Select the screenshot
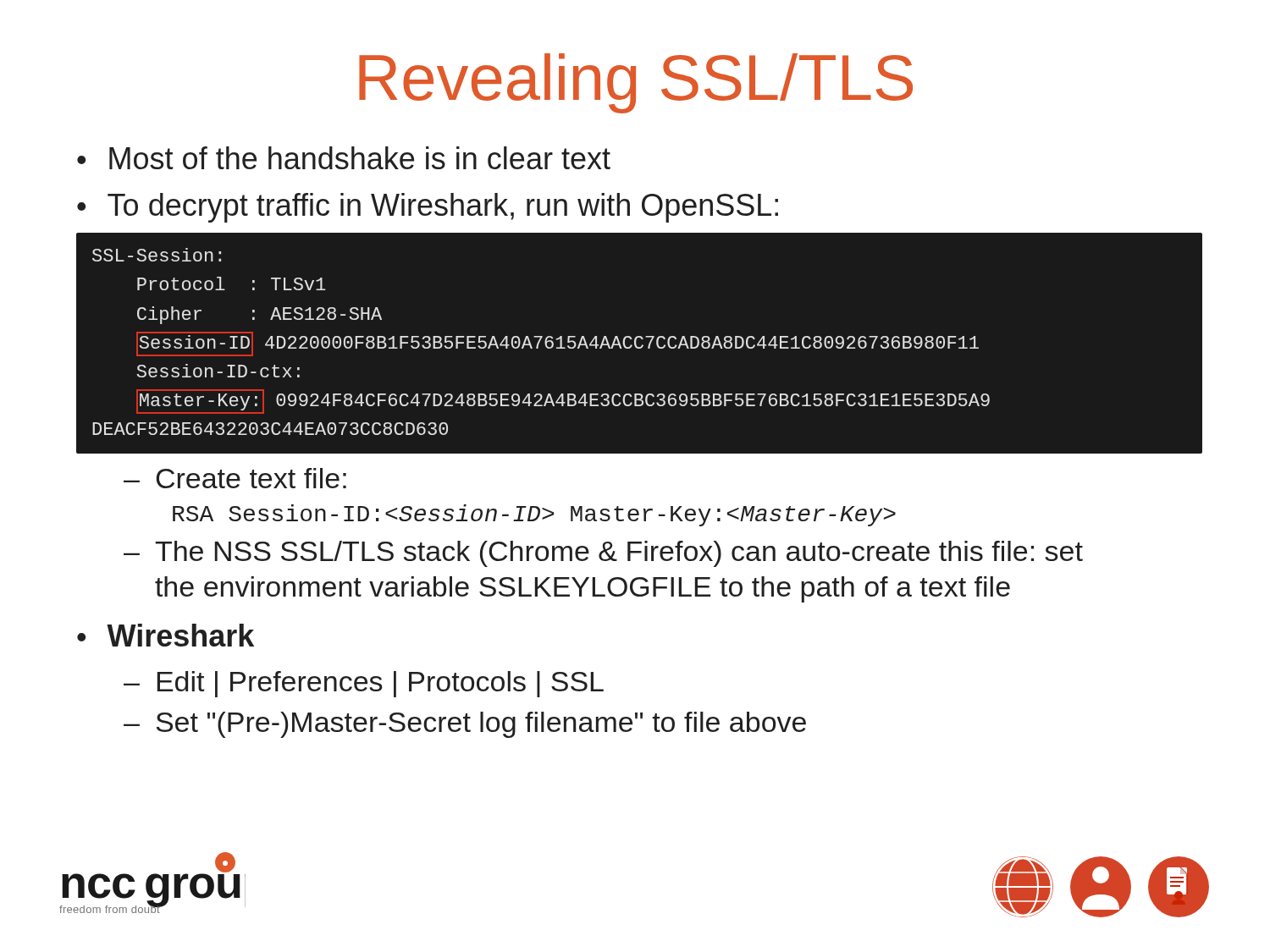Image resolution: width=1270 pixels, height=952 pixels. point(639,343)
